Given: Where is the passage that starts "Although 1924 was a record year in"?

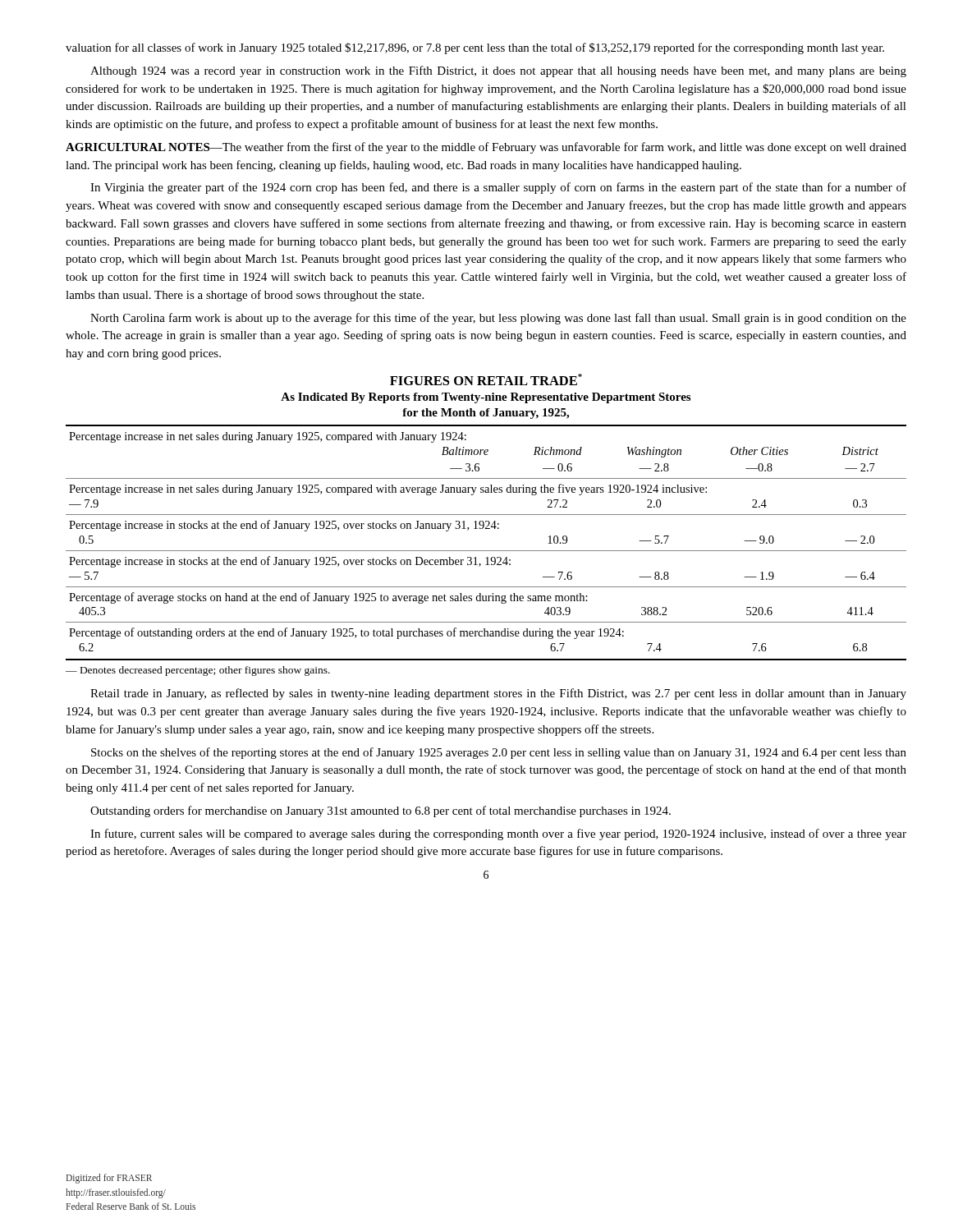Looking at the screenshot, I should (486, 98).
